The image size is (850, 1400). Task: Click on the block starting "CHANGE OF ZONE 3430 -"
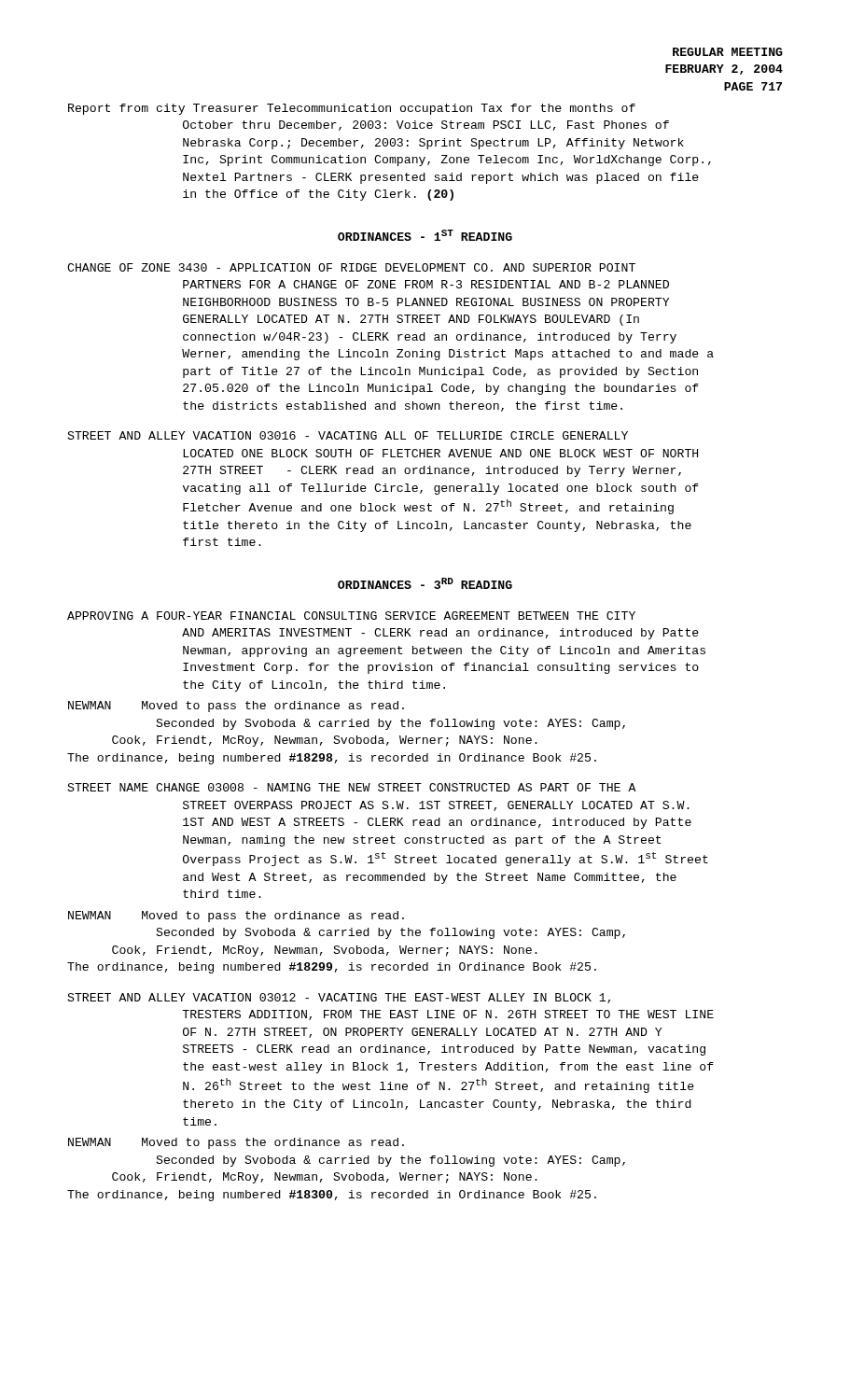425,338
